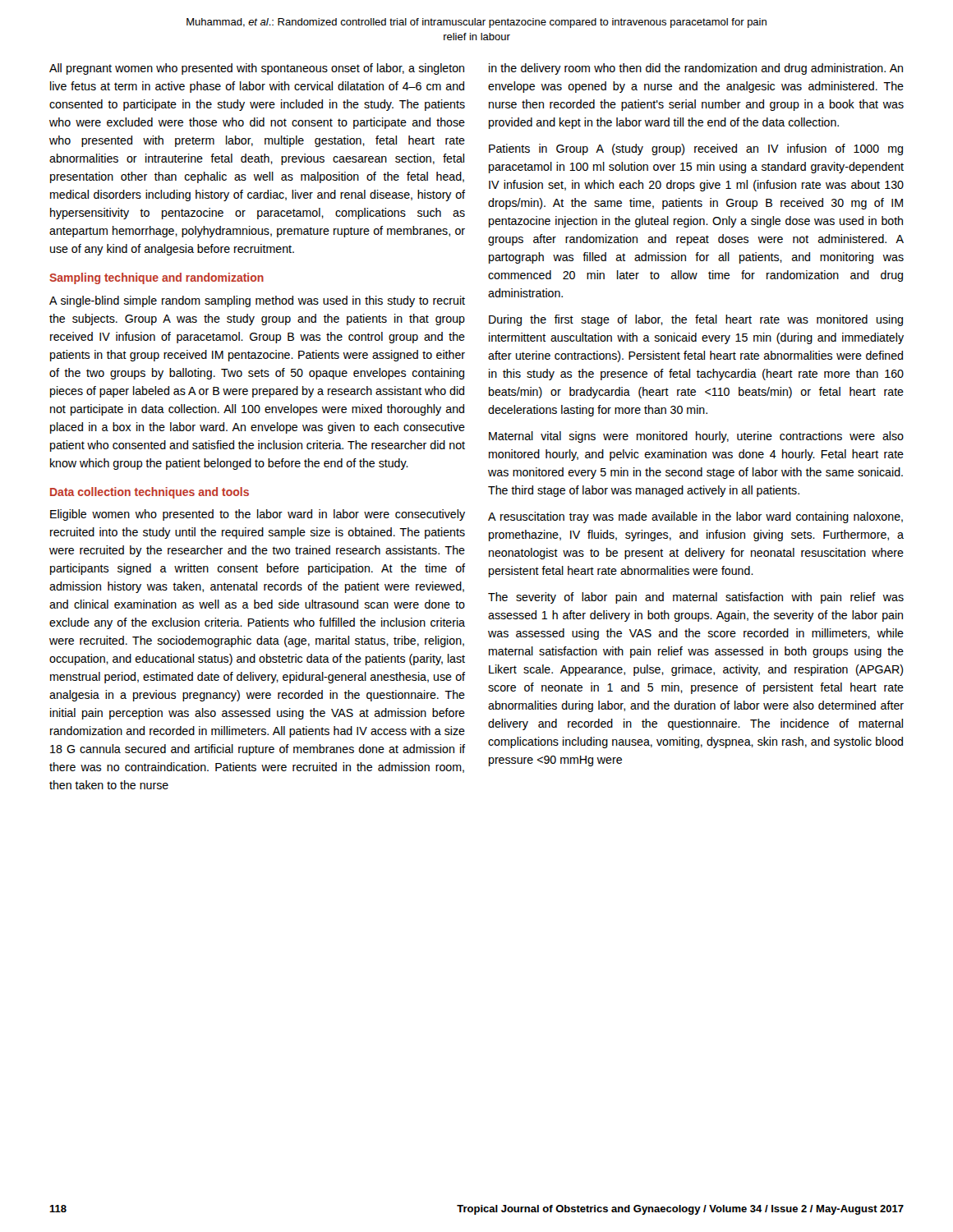Locate the text block with the text "The severity of labor"
Screen dimensions: 1232x953
pyautogui.click(x=696, y=678)
